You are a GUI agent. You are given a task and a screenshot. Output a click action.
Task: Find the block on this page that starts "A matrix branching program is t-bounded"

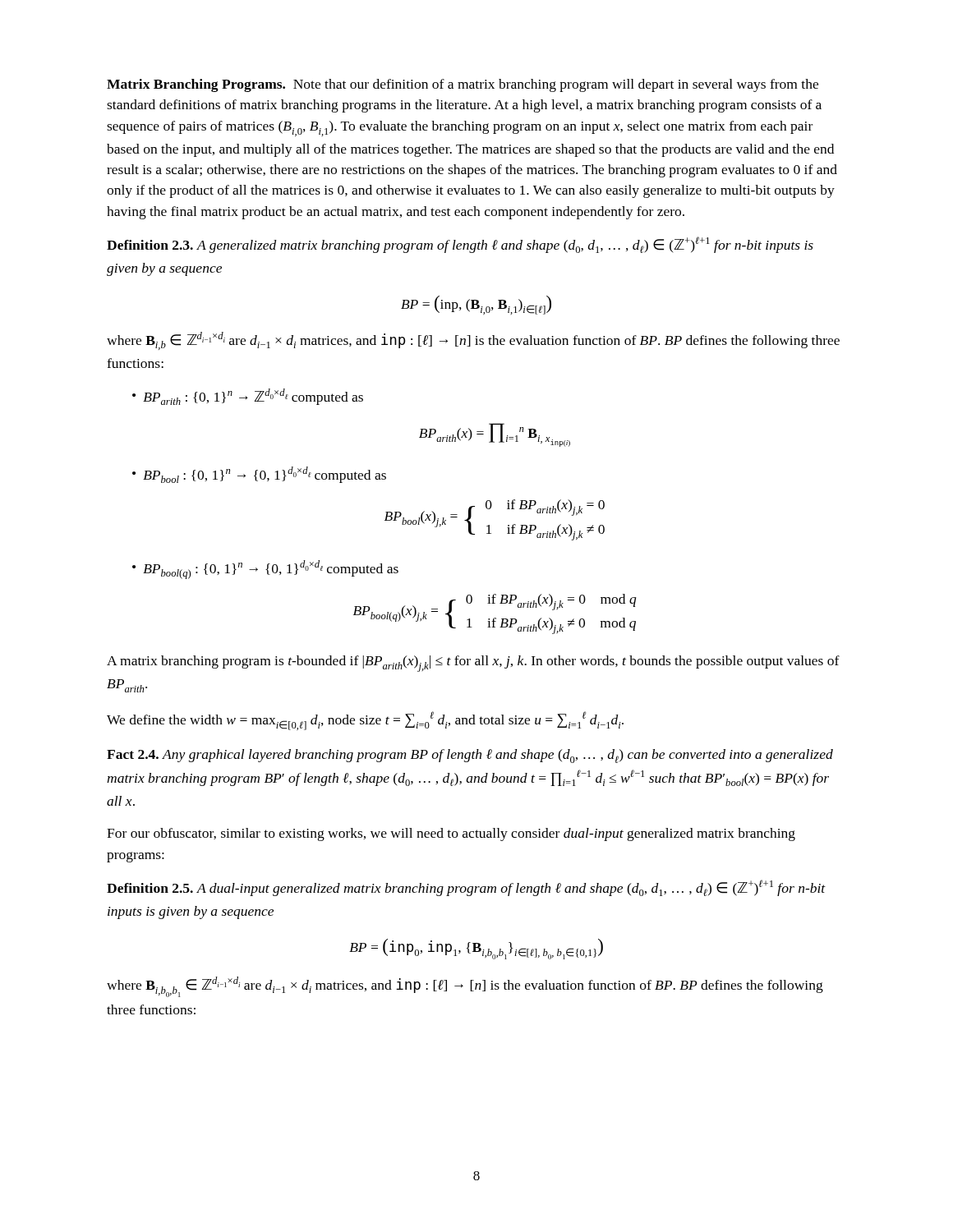[x=476, y=674]
